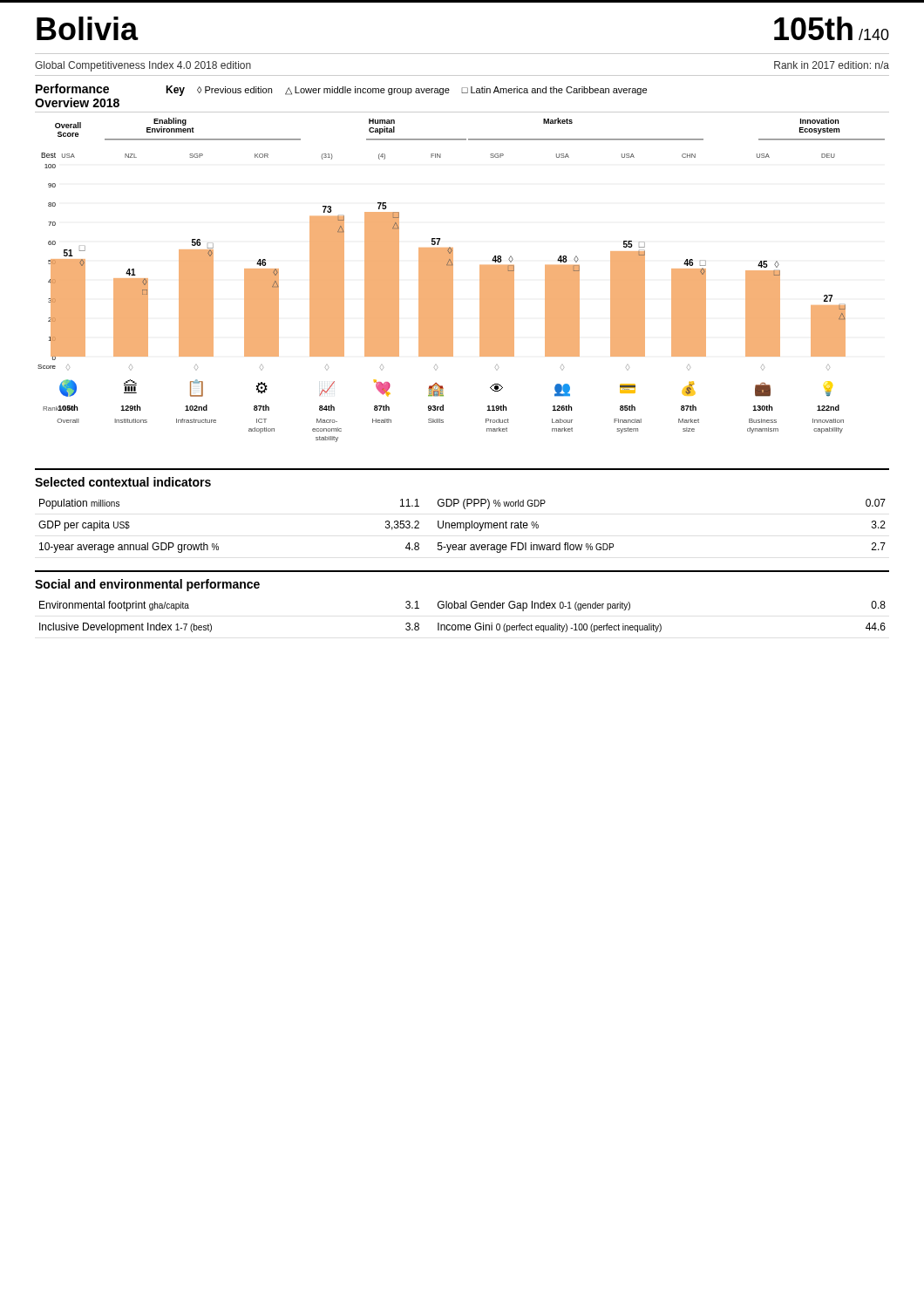Screen dimensions: 1308x924
Task: Find the bar chart
Action: 462,288
